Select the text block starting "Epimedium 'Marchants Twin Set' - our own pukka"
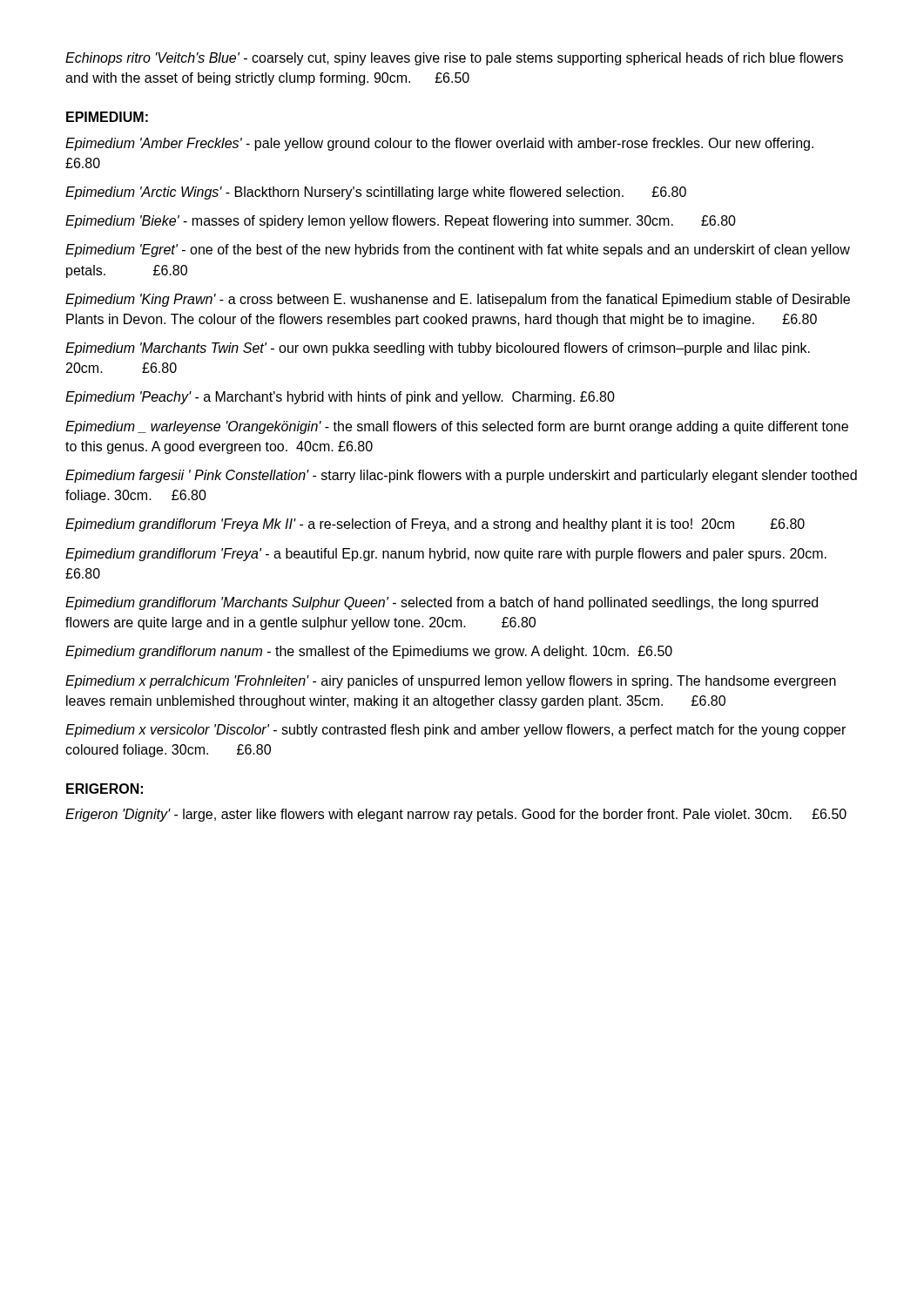Screen dimensions: 1307x924 (x=438, y=358)
